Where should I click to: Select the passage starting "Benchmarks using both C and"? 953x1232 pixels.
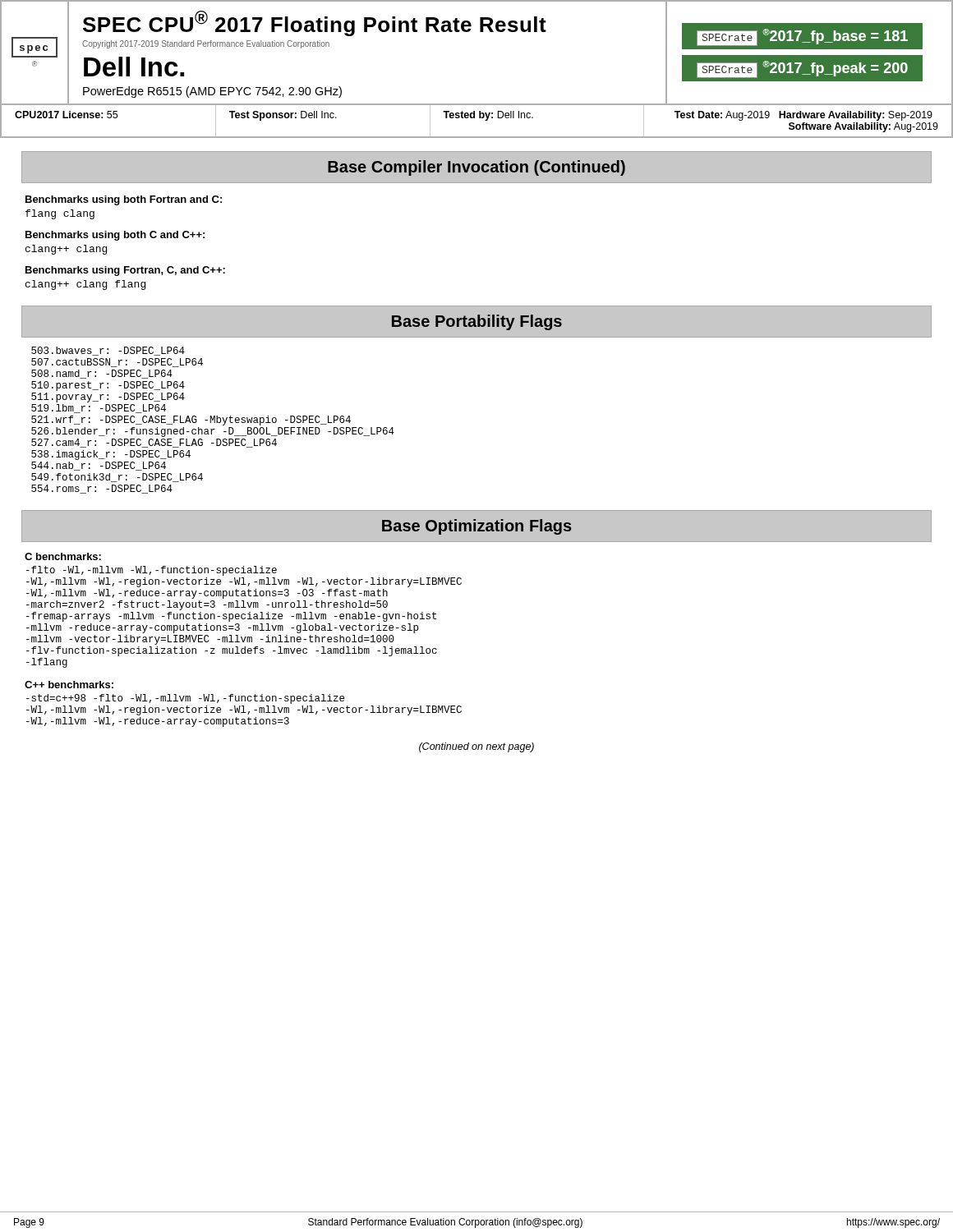115,234
